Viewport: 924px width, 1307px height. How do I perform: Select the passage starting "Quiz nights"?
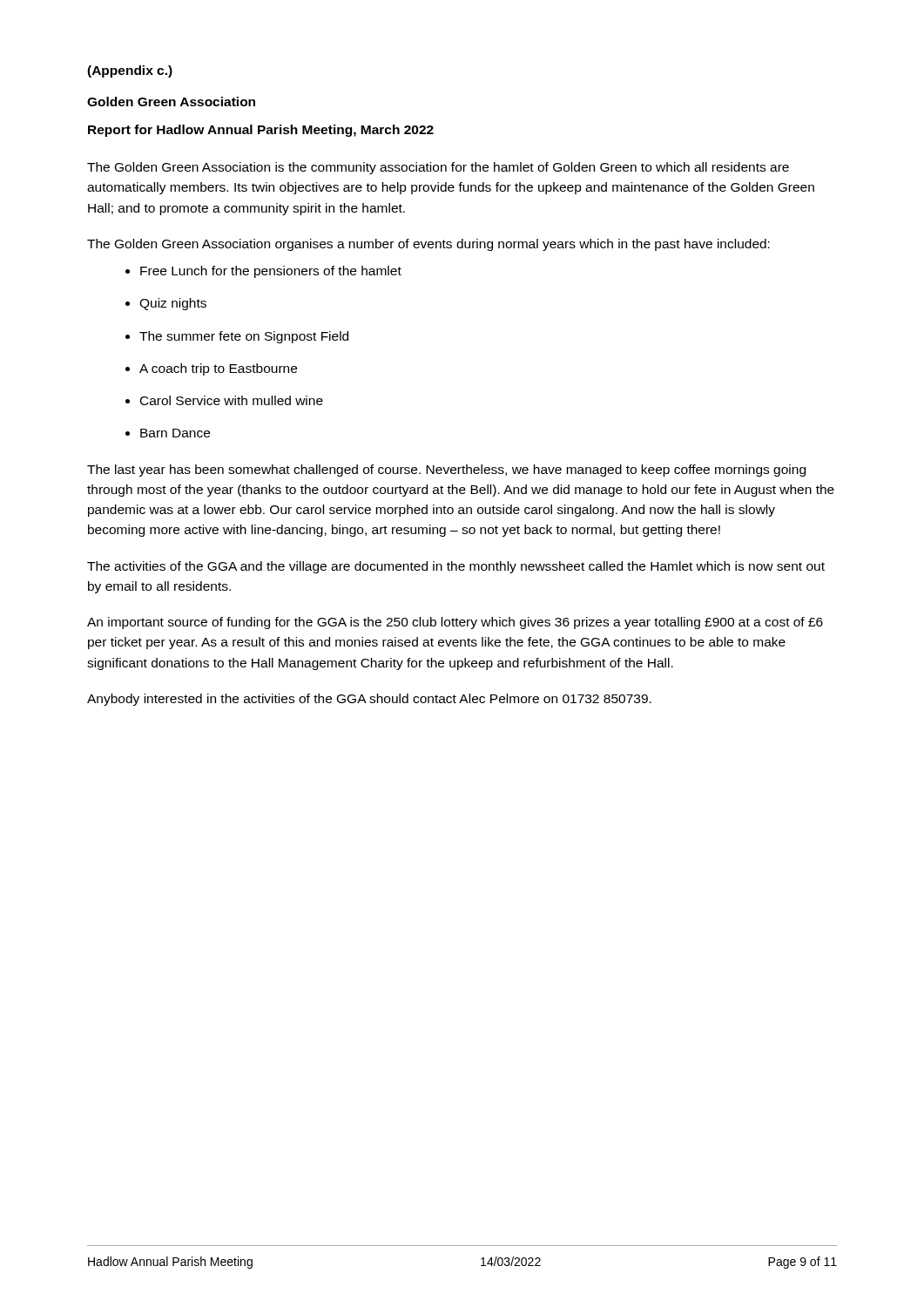pyautogui.click(x=173, y=303)
